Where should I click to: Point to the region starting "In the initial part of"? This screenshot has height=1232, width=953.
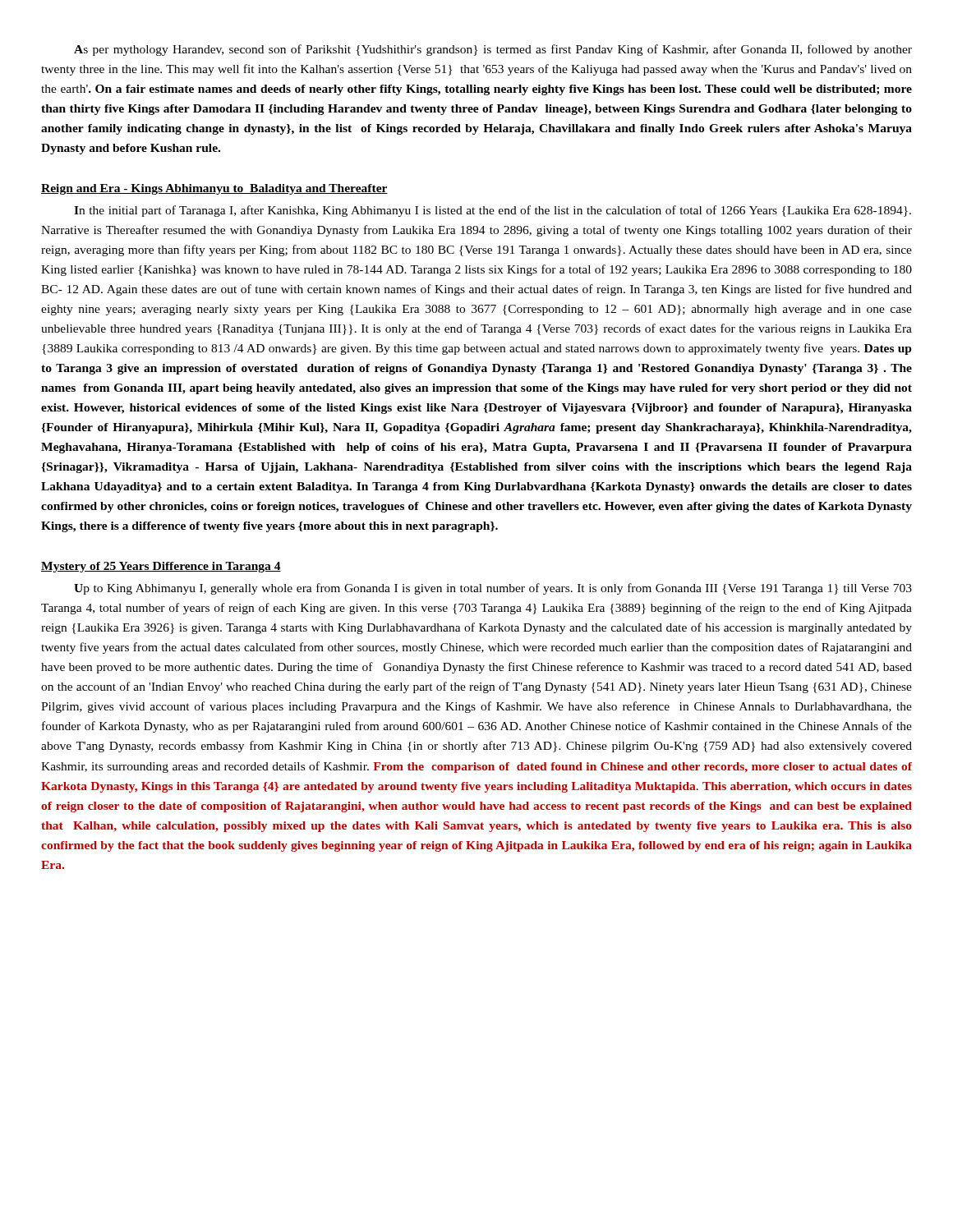476,368
